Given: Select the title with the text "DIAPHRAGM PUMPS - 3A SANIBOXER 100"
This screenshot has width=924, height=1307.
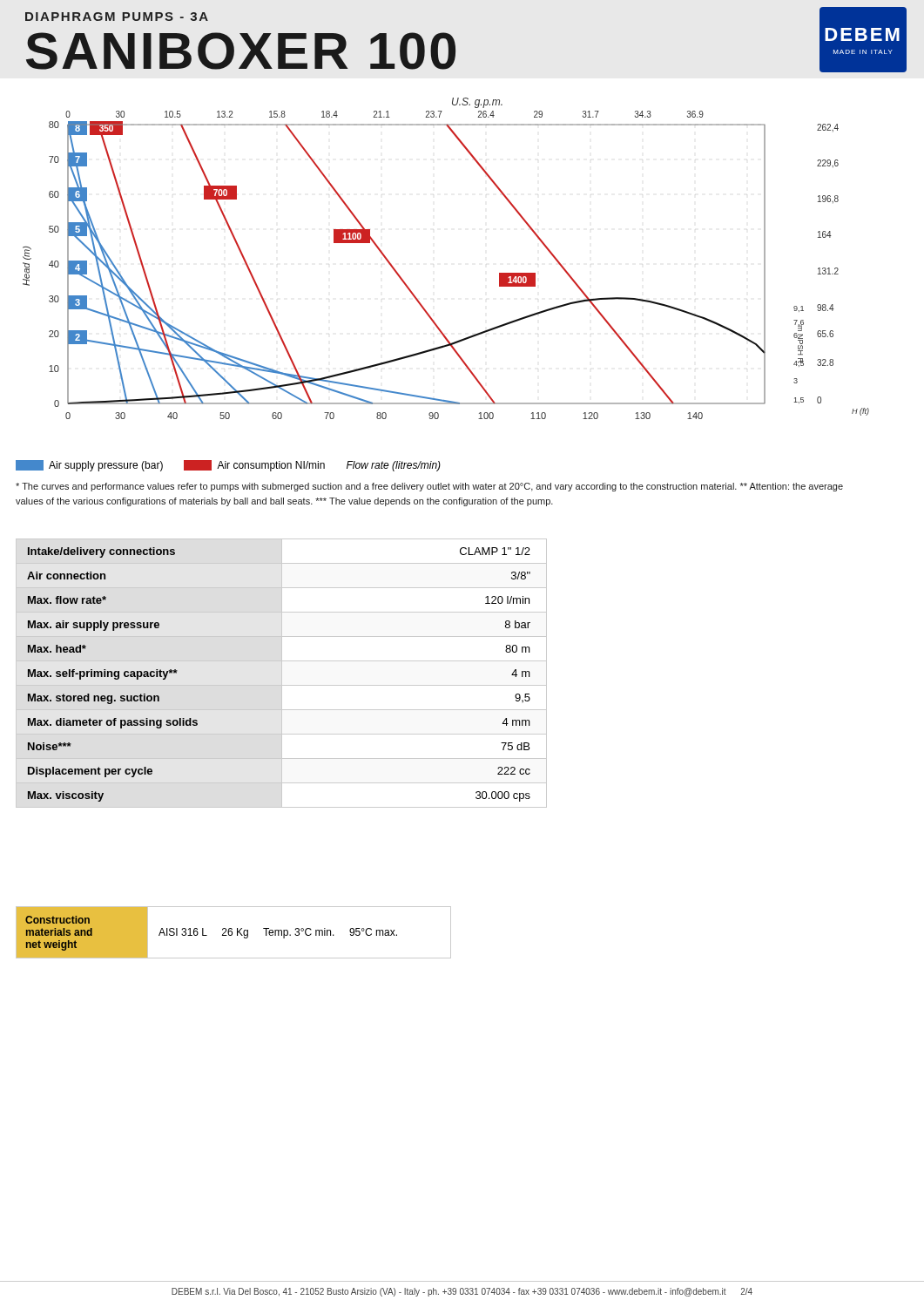Looking at the screenshot, I should [242, 44].
